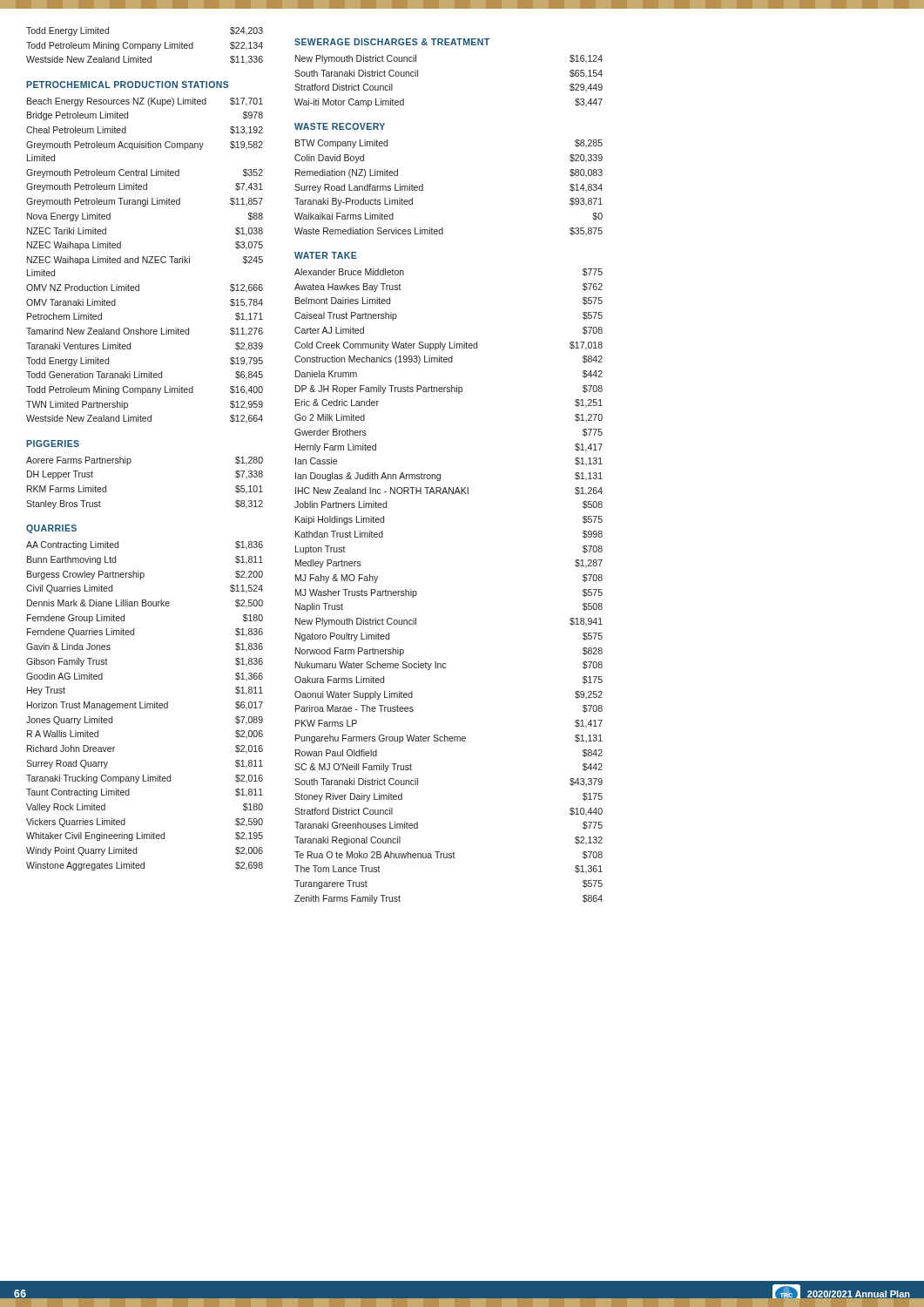Navigate to the passage starting "Petrochemical Production Stations"

(x=128, y=84)
